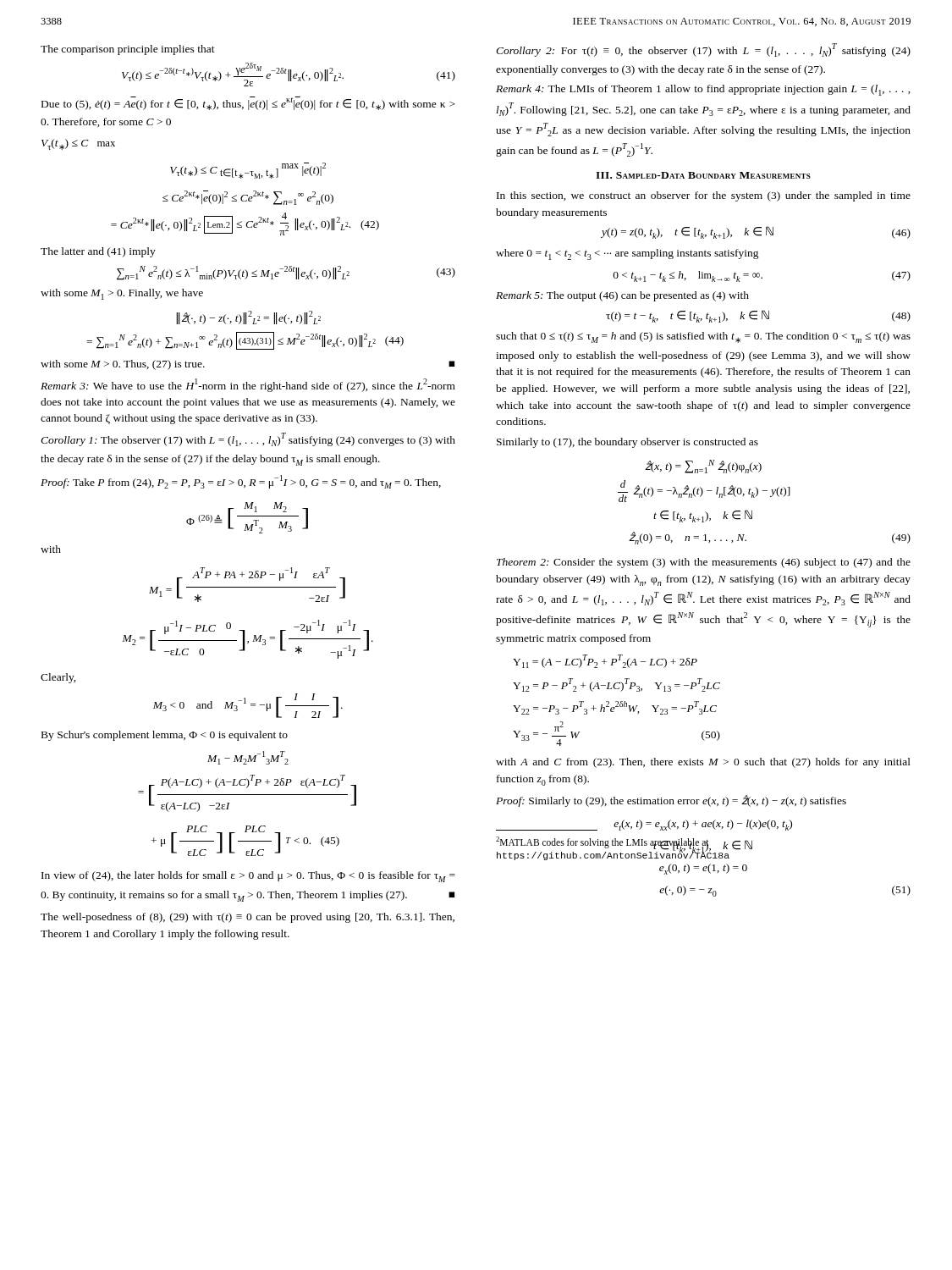Point to the element starting "By Schur's complement"

248,735
